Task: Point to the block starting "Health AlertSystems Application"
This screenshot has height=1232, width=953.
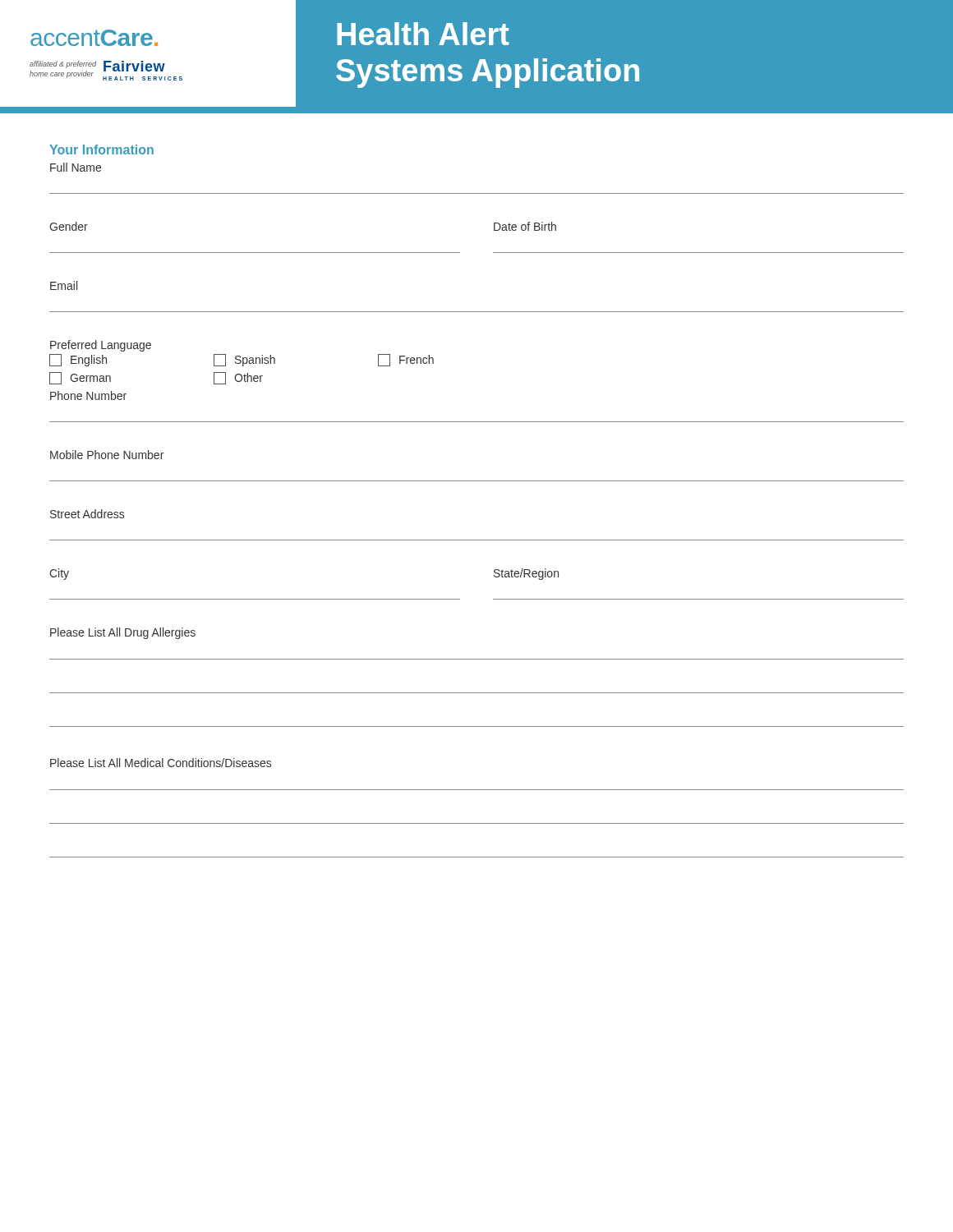Action: click(488, 53)
